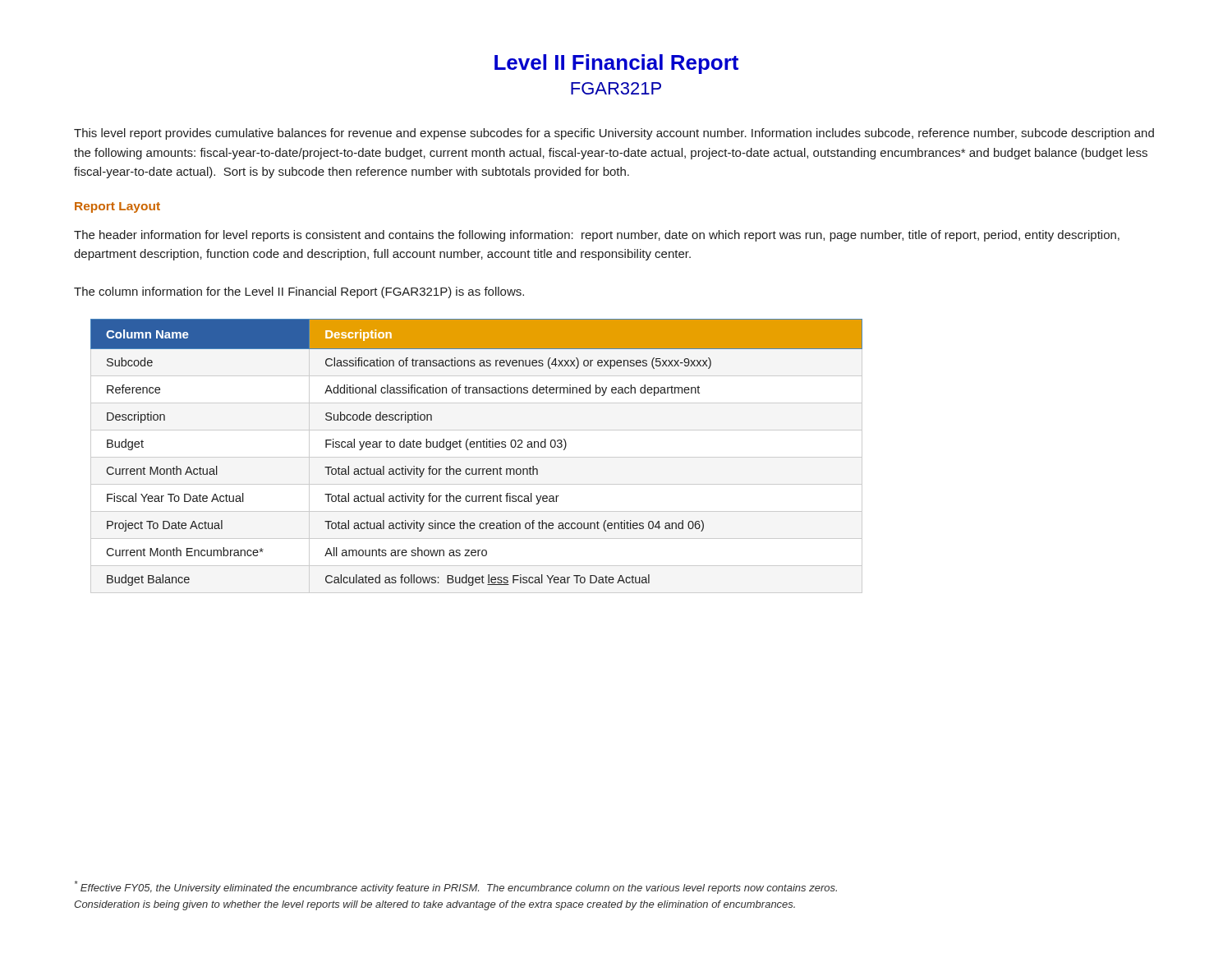The image size is (1232, 953).
Task: Select the passage starting "Level II Financial Report FGAR321P"
Action: coord(616,75)
